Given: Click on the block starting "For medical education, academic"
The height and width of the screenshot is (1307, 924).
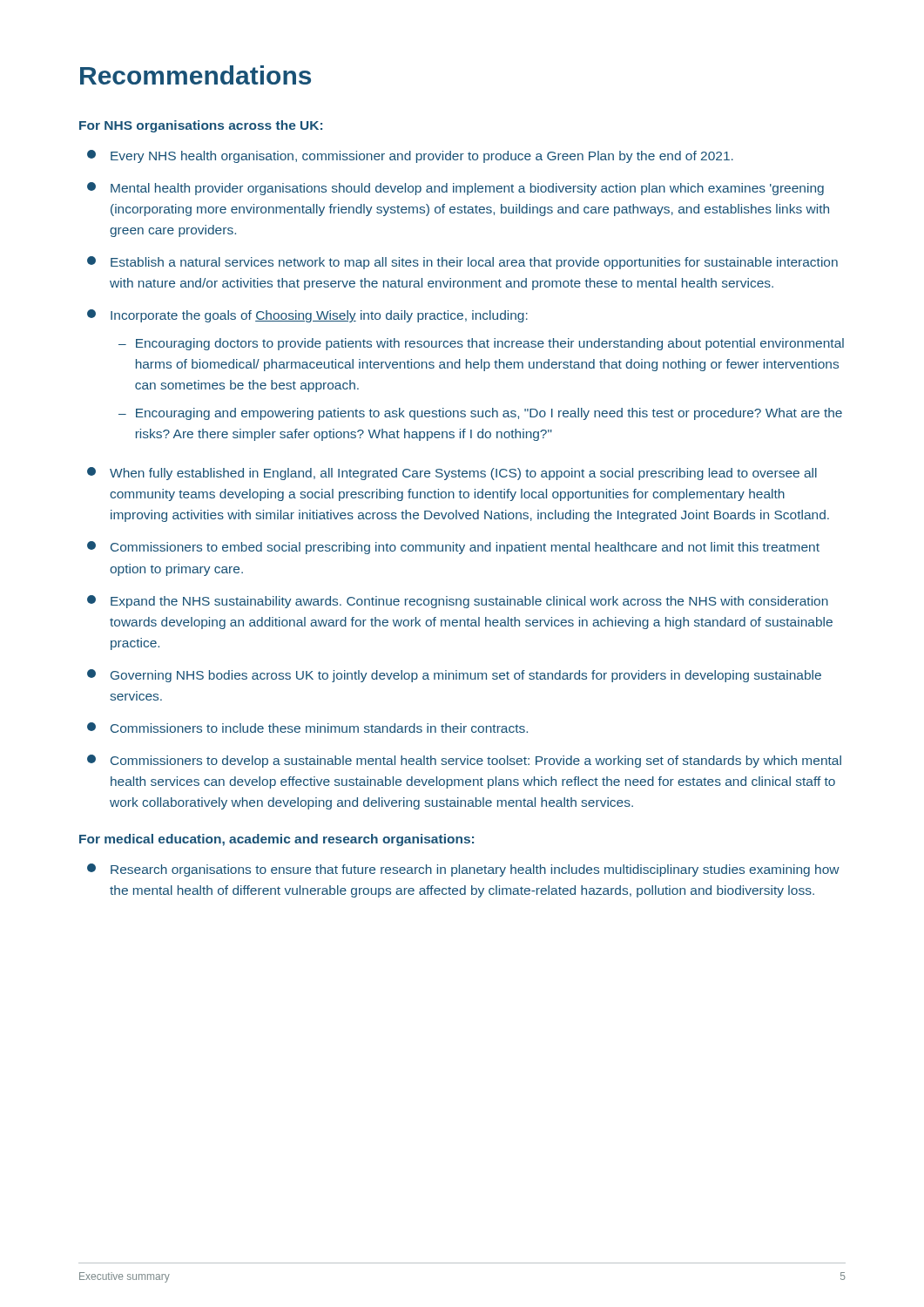Looking at the screenshot, I should (x=277, y=838).
